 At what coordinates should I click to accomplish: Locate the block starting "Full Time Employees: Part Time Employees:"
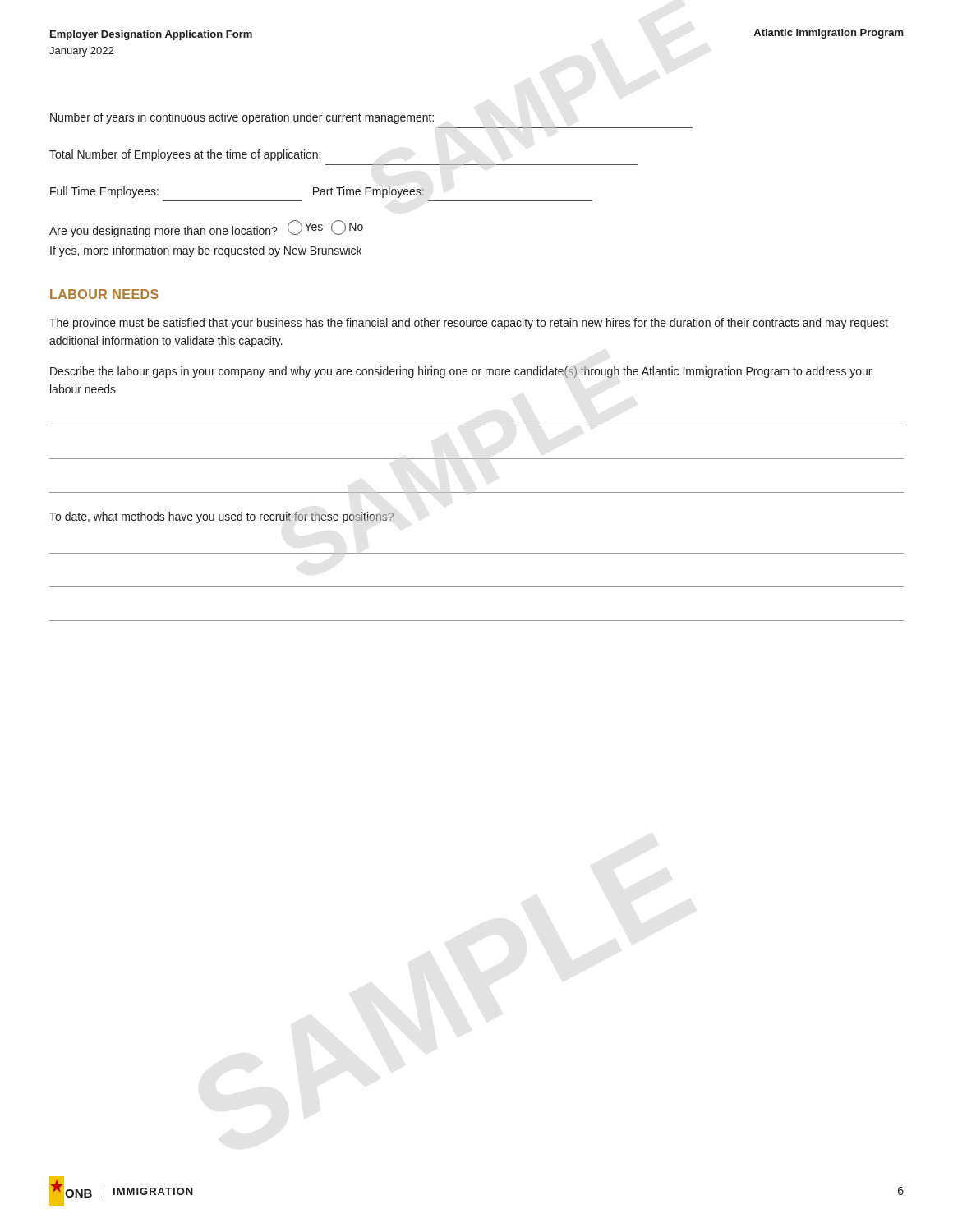tap(321, 191)
